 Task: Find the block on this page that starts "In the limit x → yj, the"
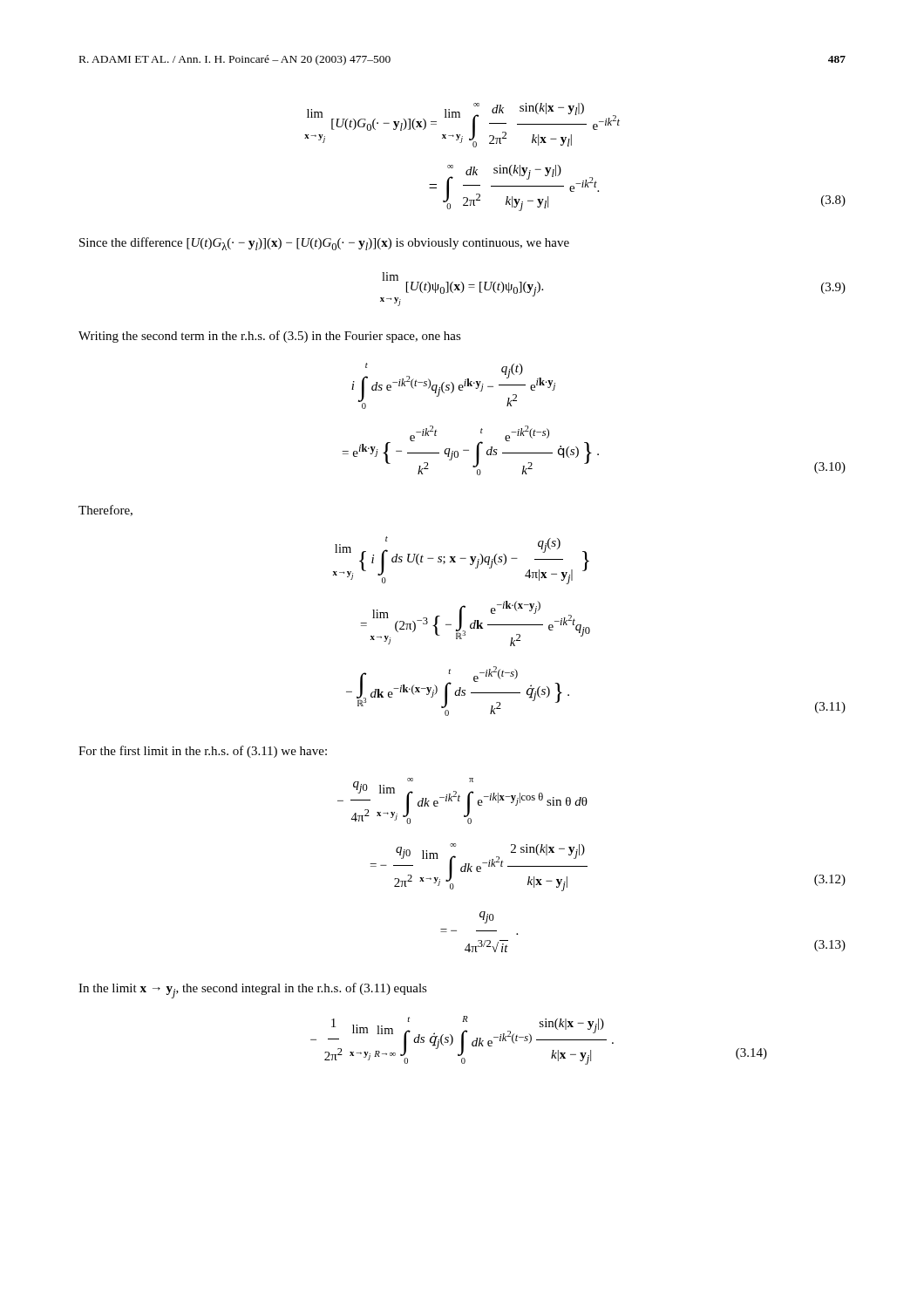pyautogui.click(x=253, y=990)
